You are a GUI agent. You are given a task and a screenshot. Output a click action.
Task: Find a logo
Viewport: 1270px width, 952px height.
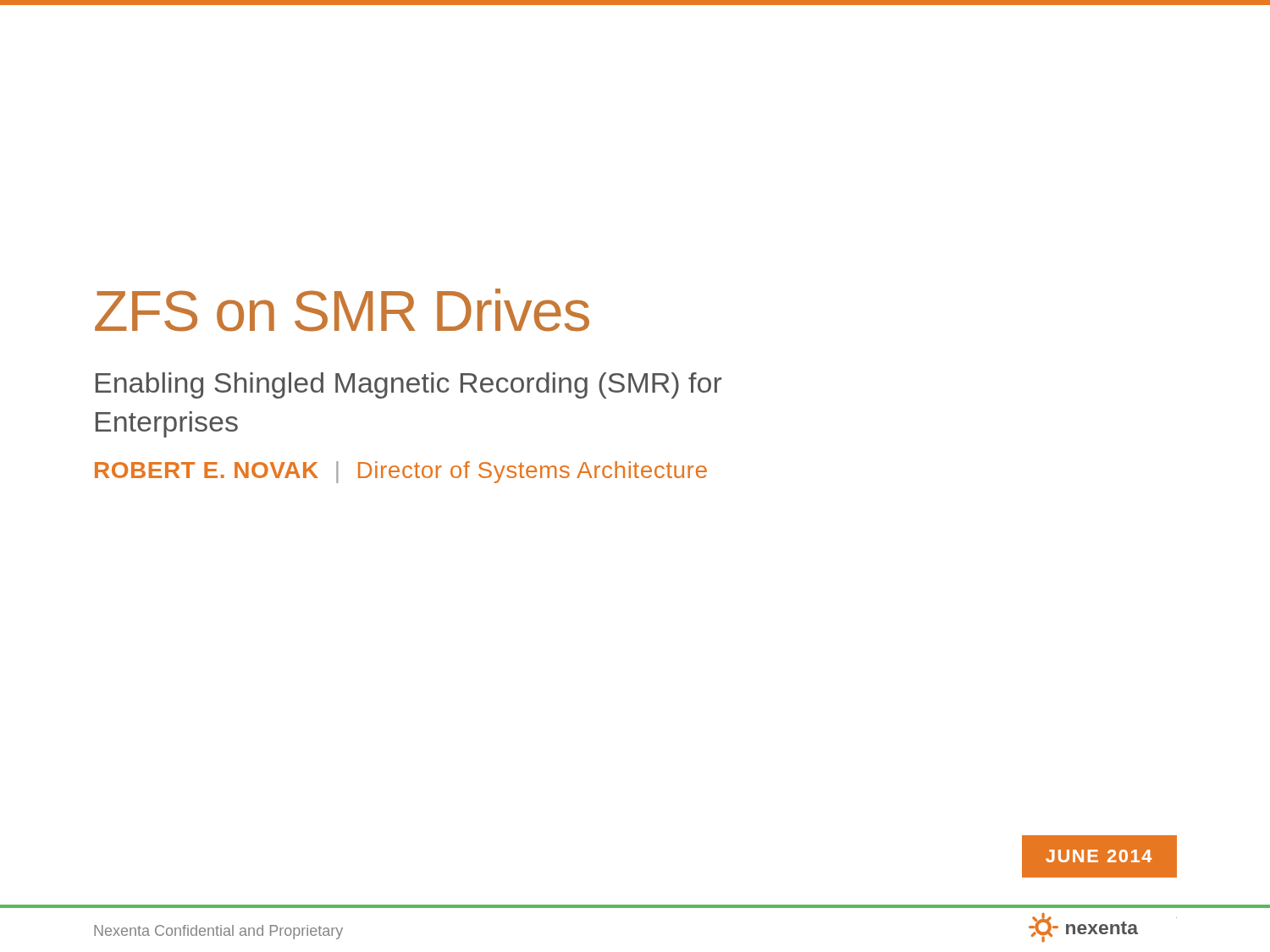[1101, 927]
